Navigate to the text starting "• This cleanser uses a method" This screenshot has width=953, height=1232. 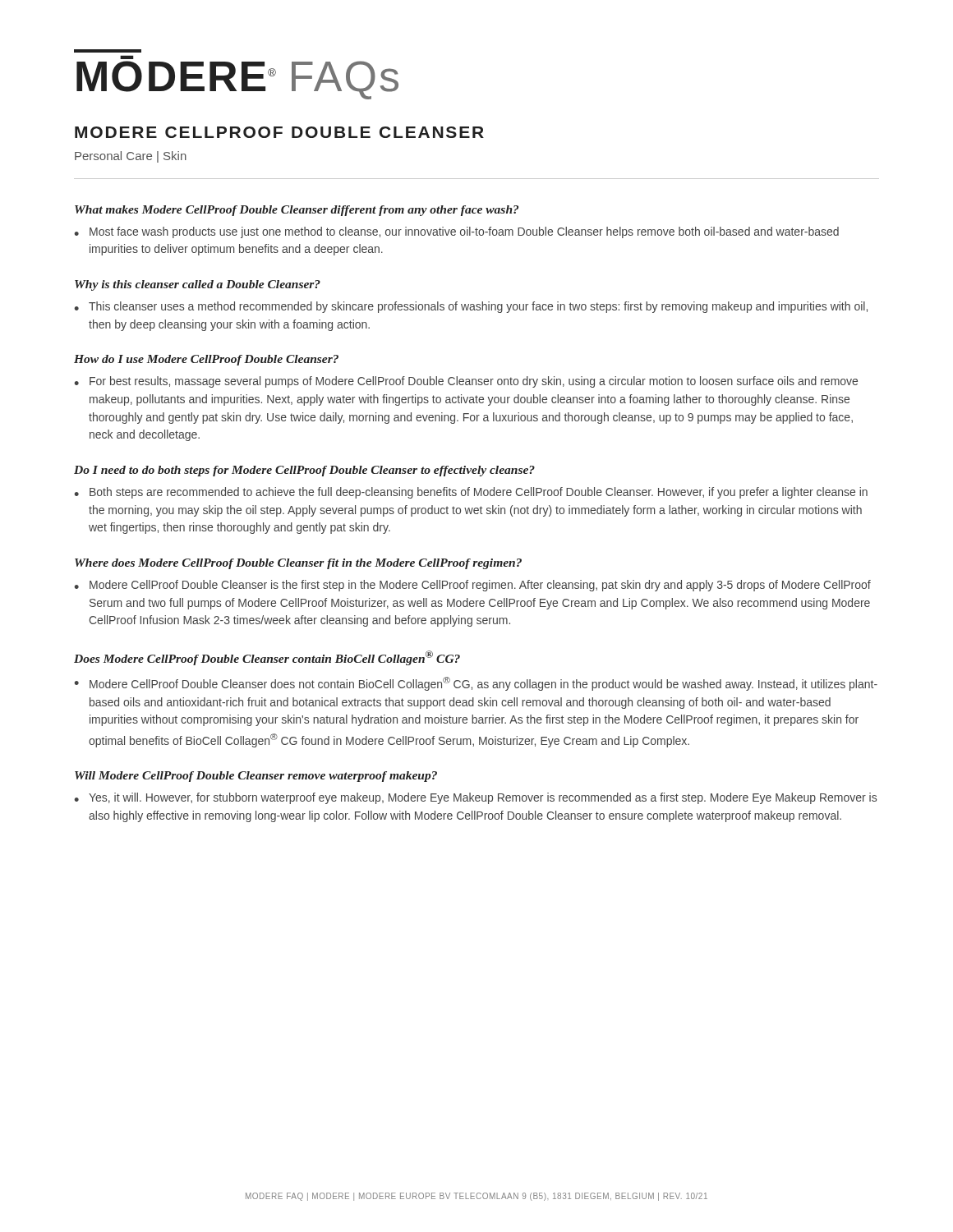[476, 316]
